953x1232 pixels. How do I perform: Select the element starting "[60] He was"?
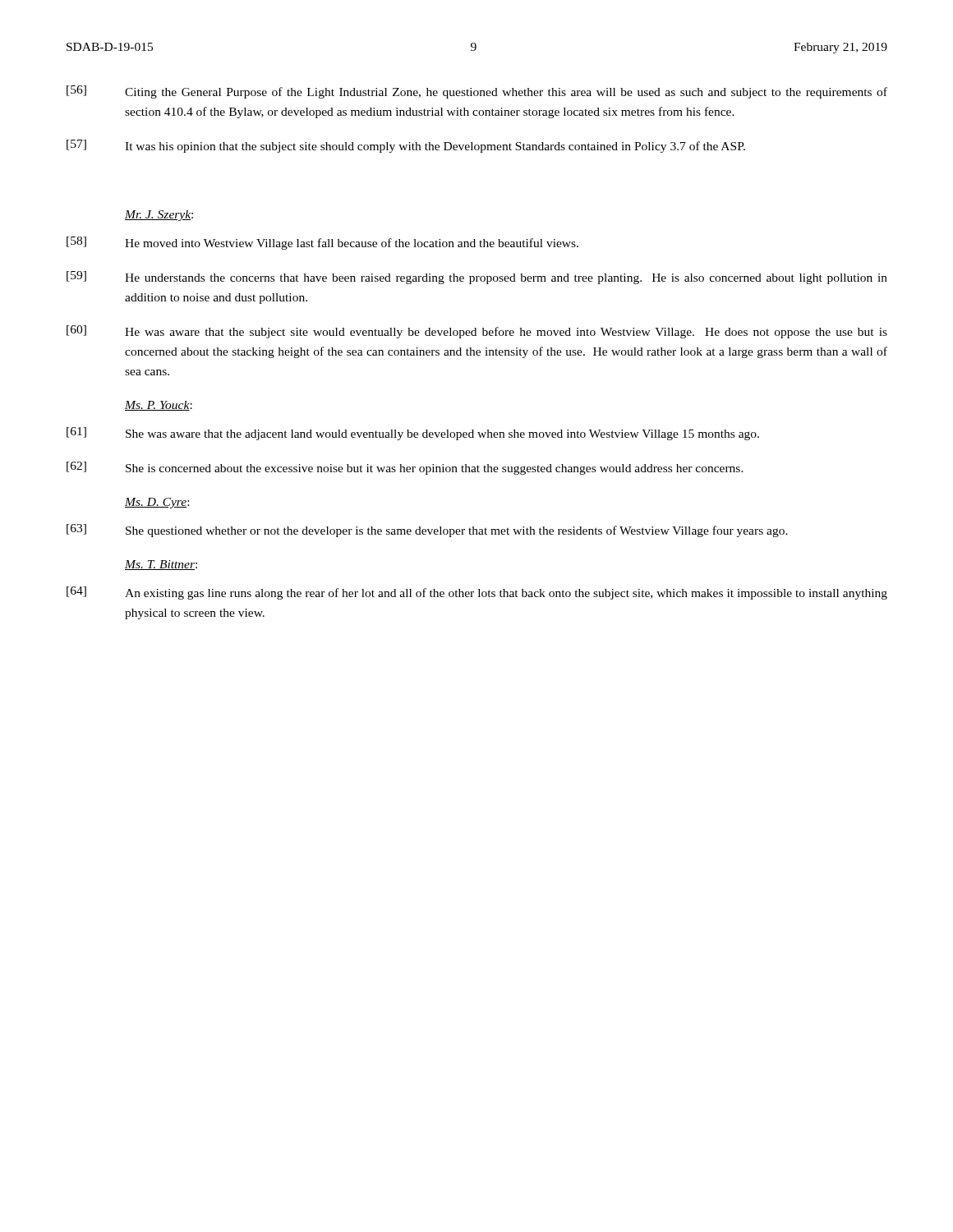click(x=476, y=352)
